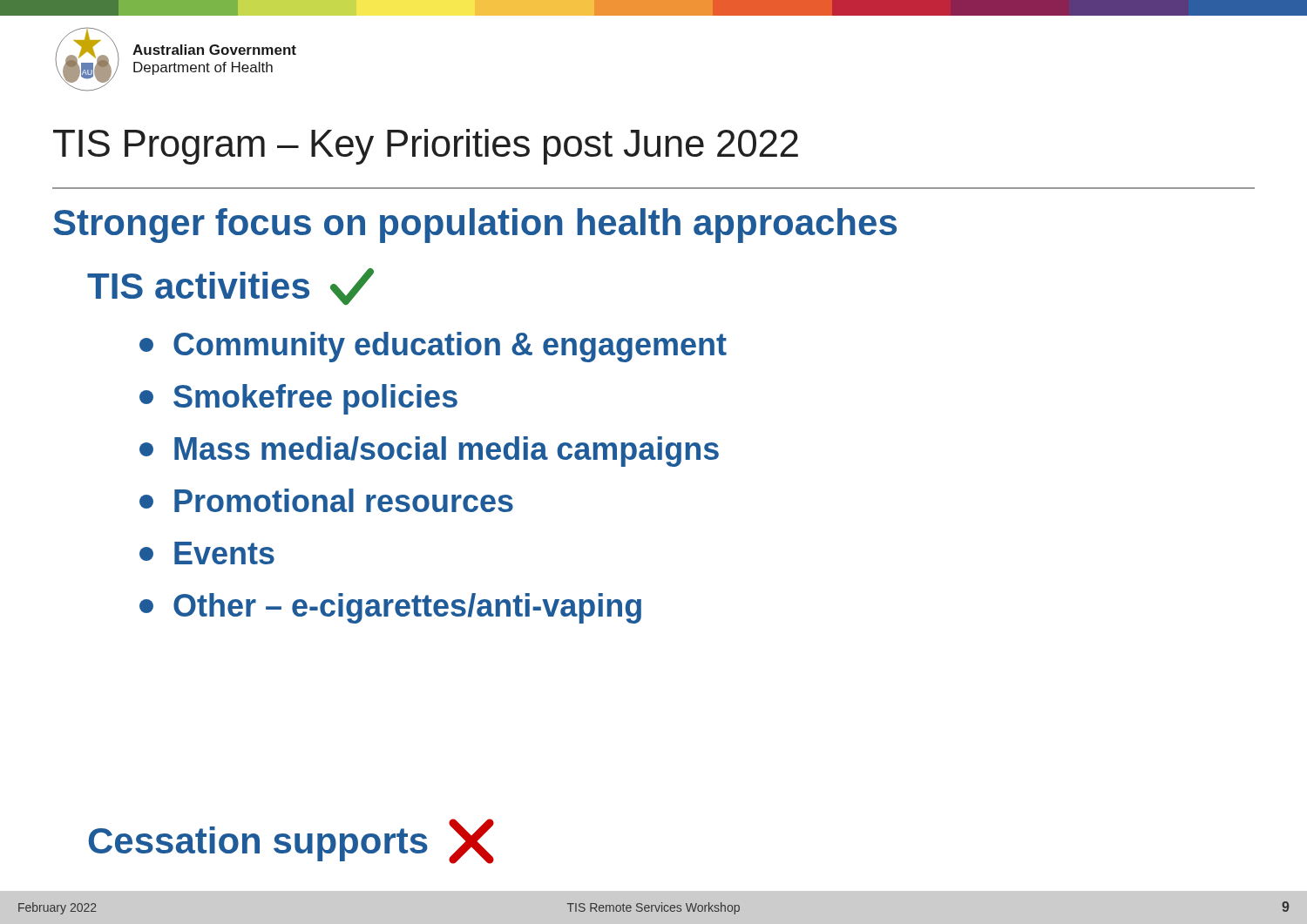Viewport: 1307px width, 924px height.
Task: Find "TIS activities" on this page
Action: [x=232, y=287]
